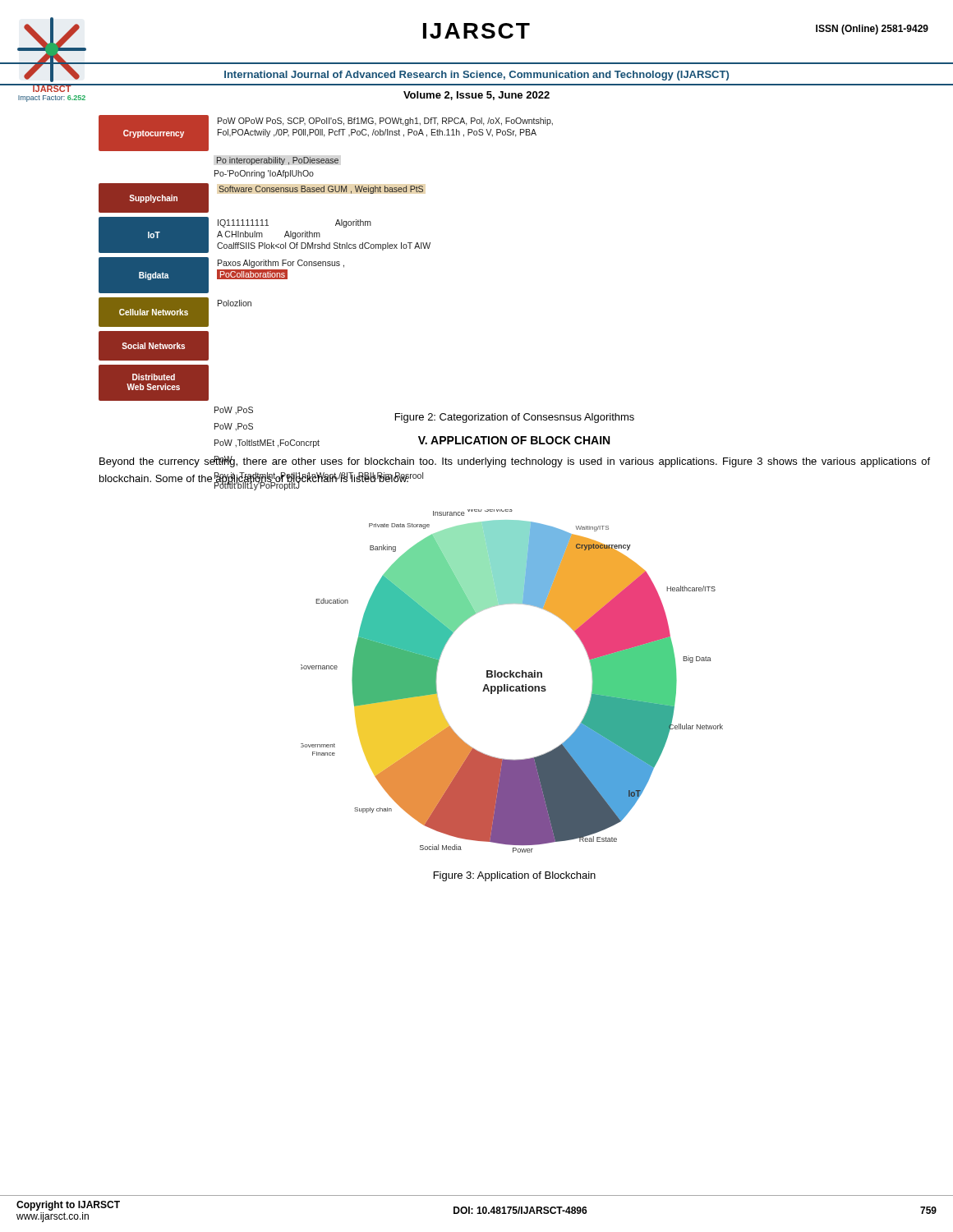Navigate to the text block starting "International Journal of Advanced Research"
953x1232 pixels.
click(476, 74)
